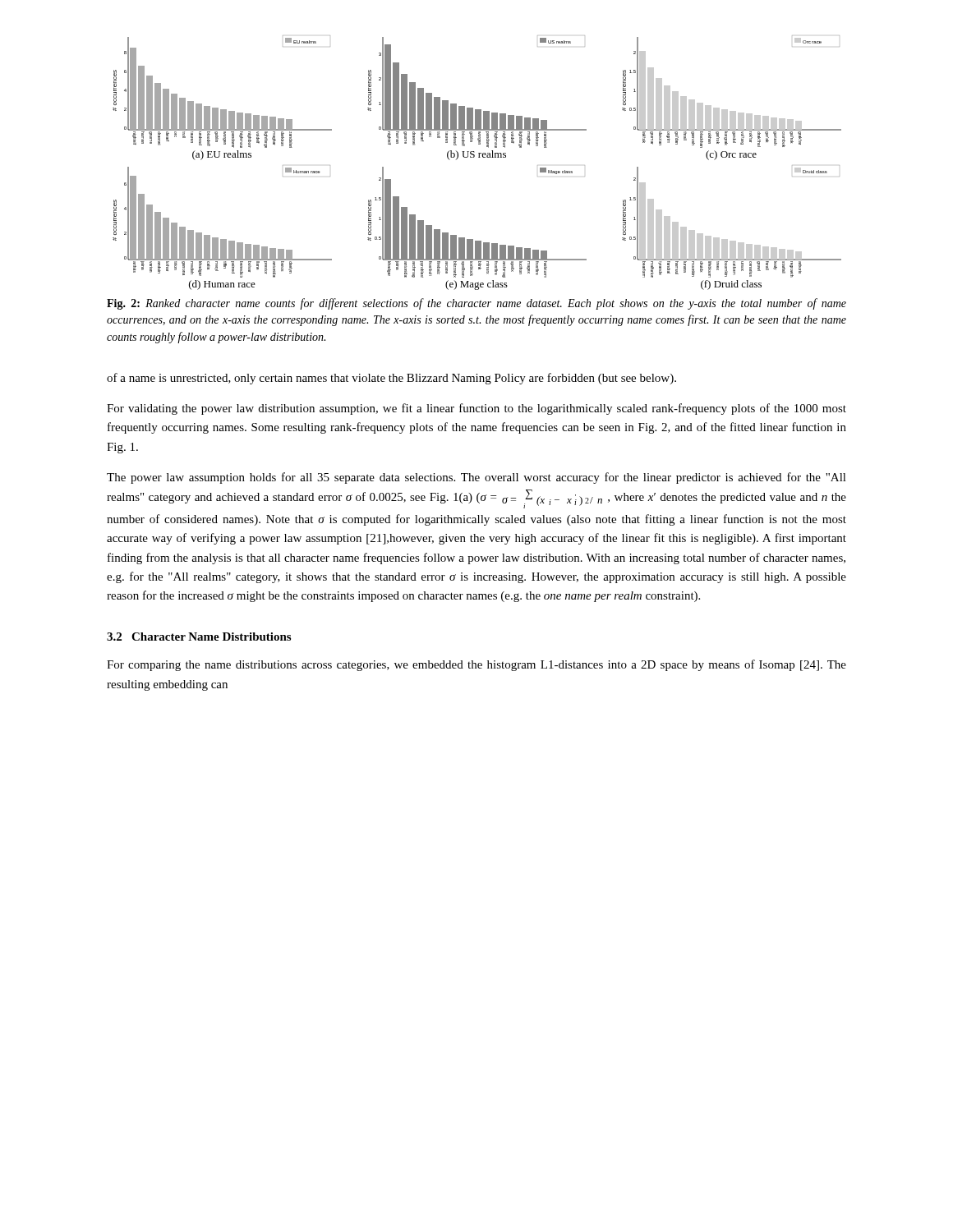
Task: Locate the block starting "3.2 Character Name Distributions"
Action: coord(199,637)
